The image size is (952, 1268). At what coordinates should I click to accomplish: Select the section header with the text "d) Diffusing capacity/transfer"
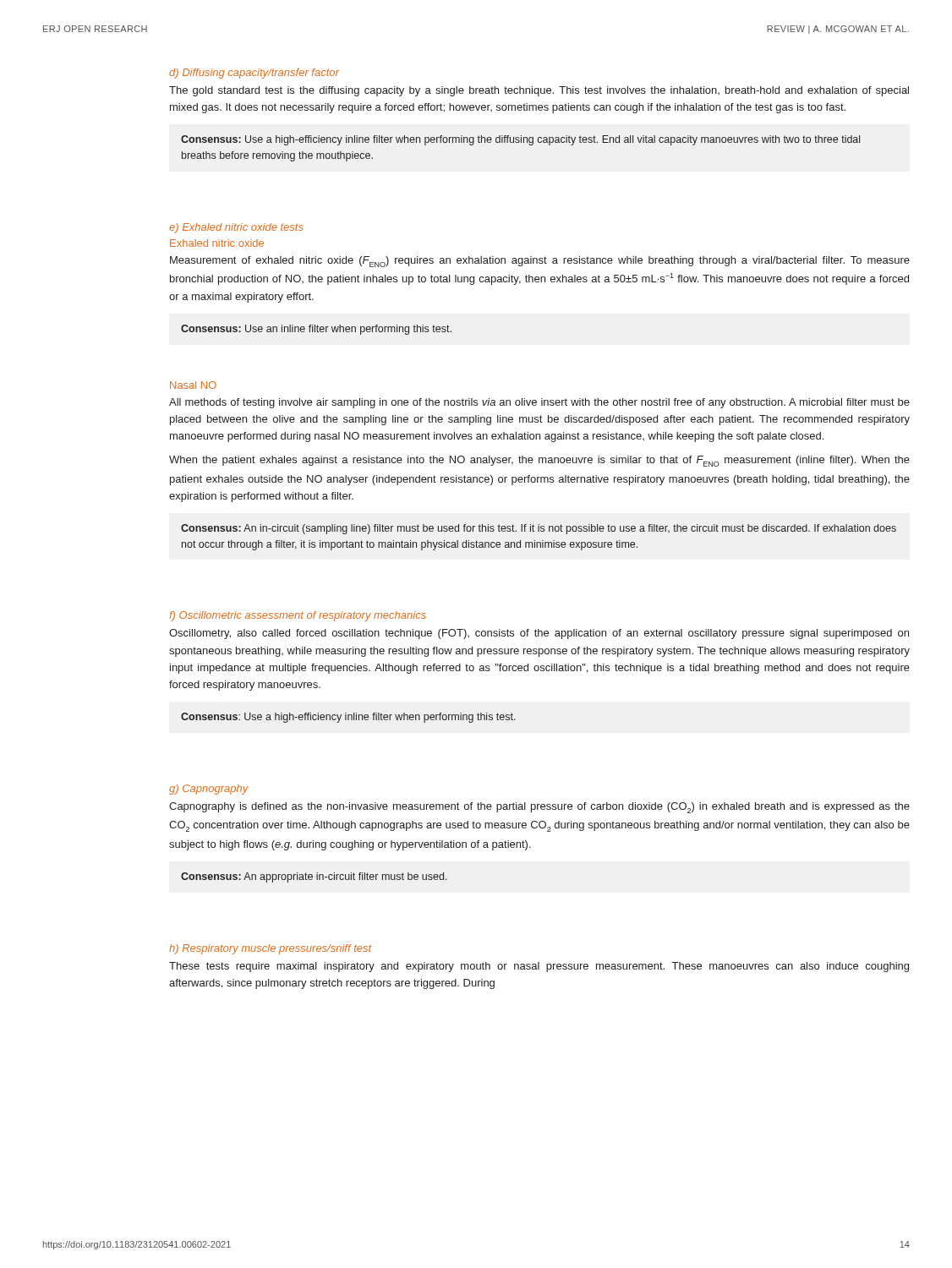[254, 72]
